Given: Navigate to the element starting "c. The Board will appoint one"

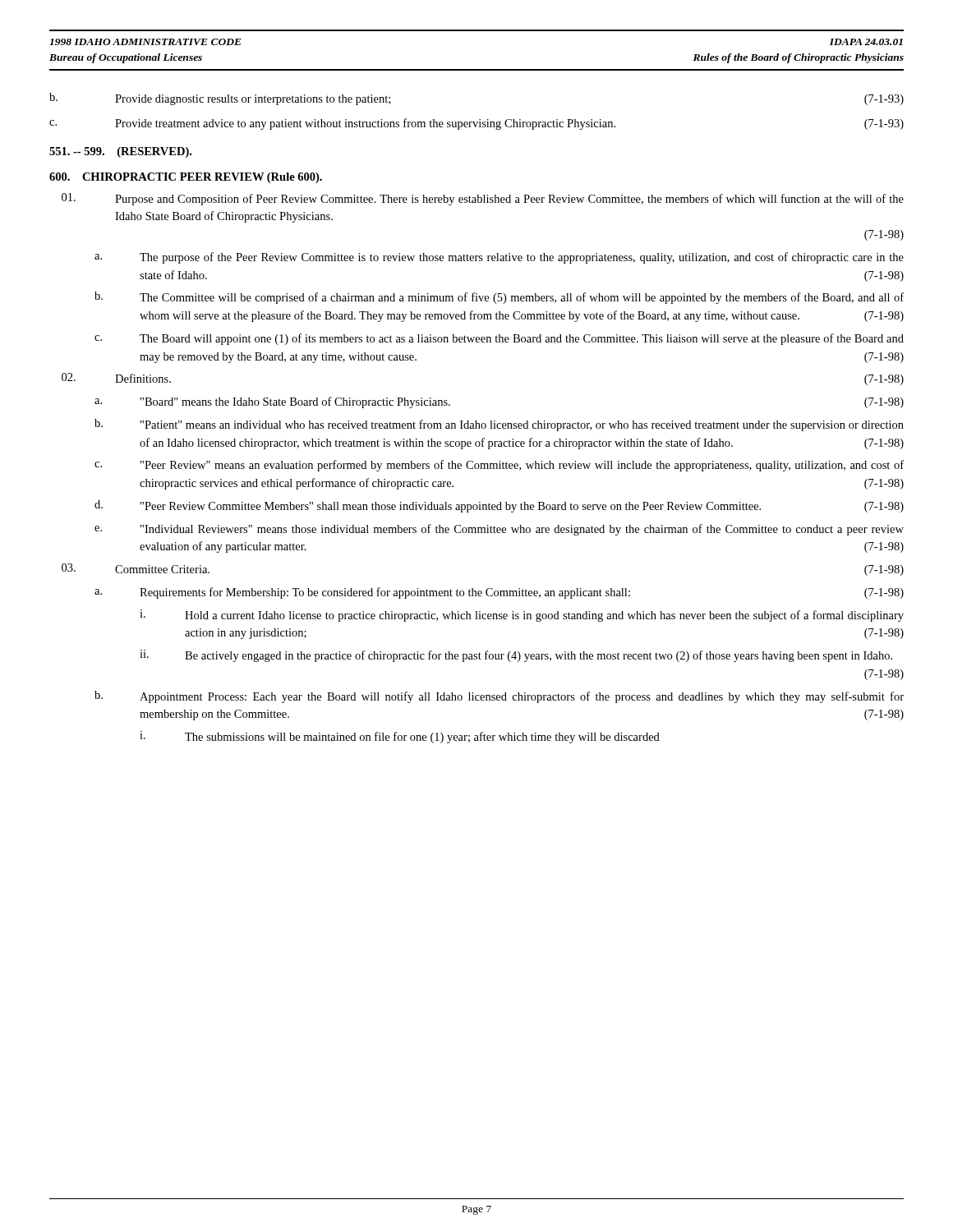Looking at the screenshot, I should [x=499, y=348].
